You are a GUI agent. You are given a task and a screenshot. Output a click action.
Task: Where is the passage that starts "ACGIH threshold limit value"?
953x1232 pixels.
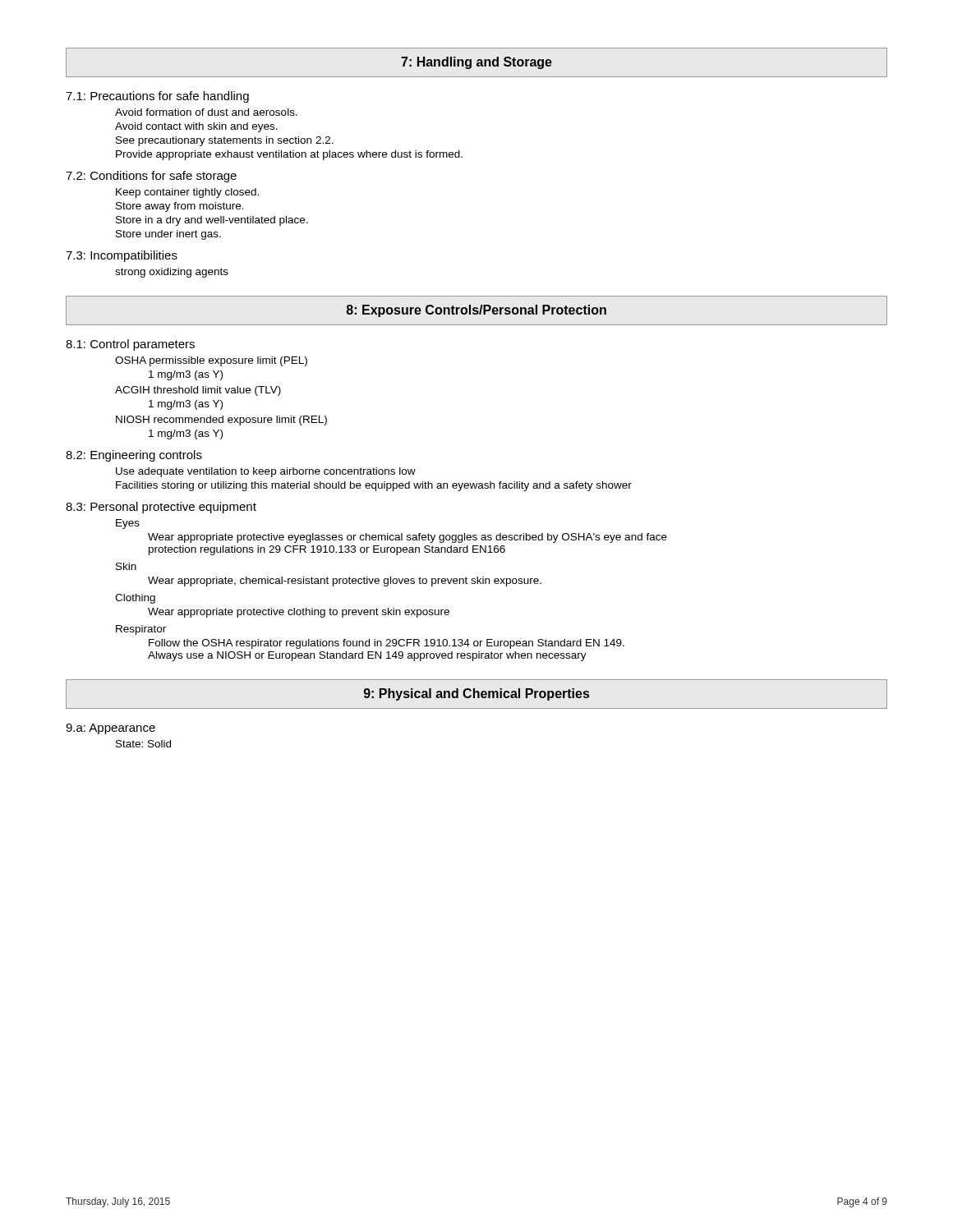pos(198,390)
